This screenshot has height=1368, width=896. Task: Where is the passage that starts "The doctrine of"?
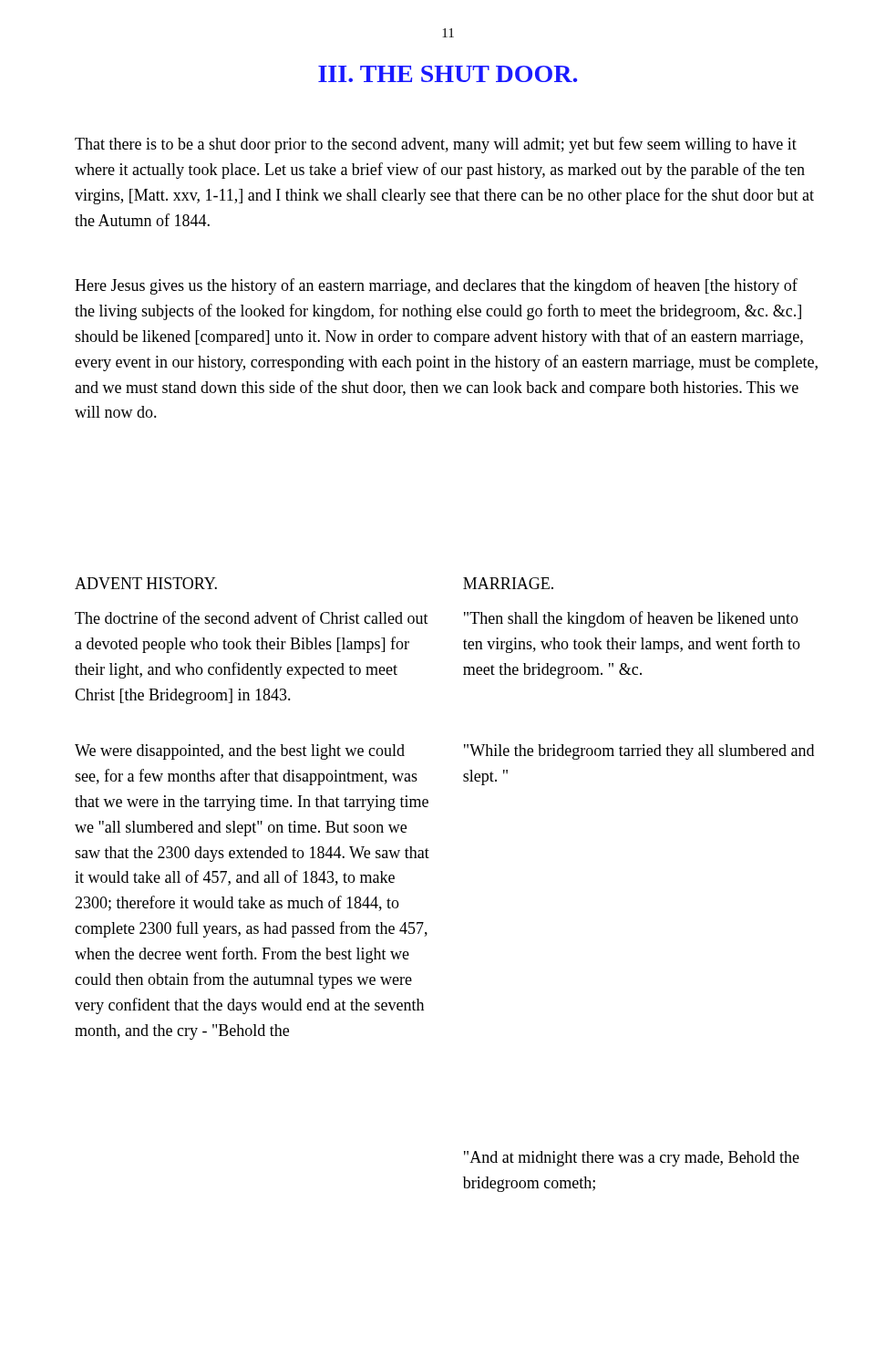(254, 657)
